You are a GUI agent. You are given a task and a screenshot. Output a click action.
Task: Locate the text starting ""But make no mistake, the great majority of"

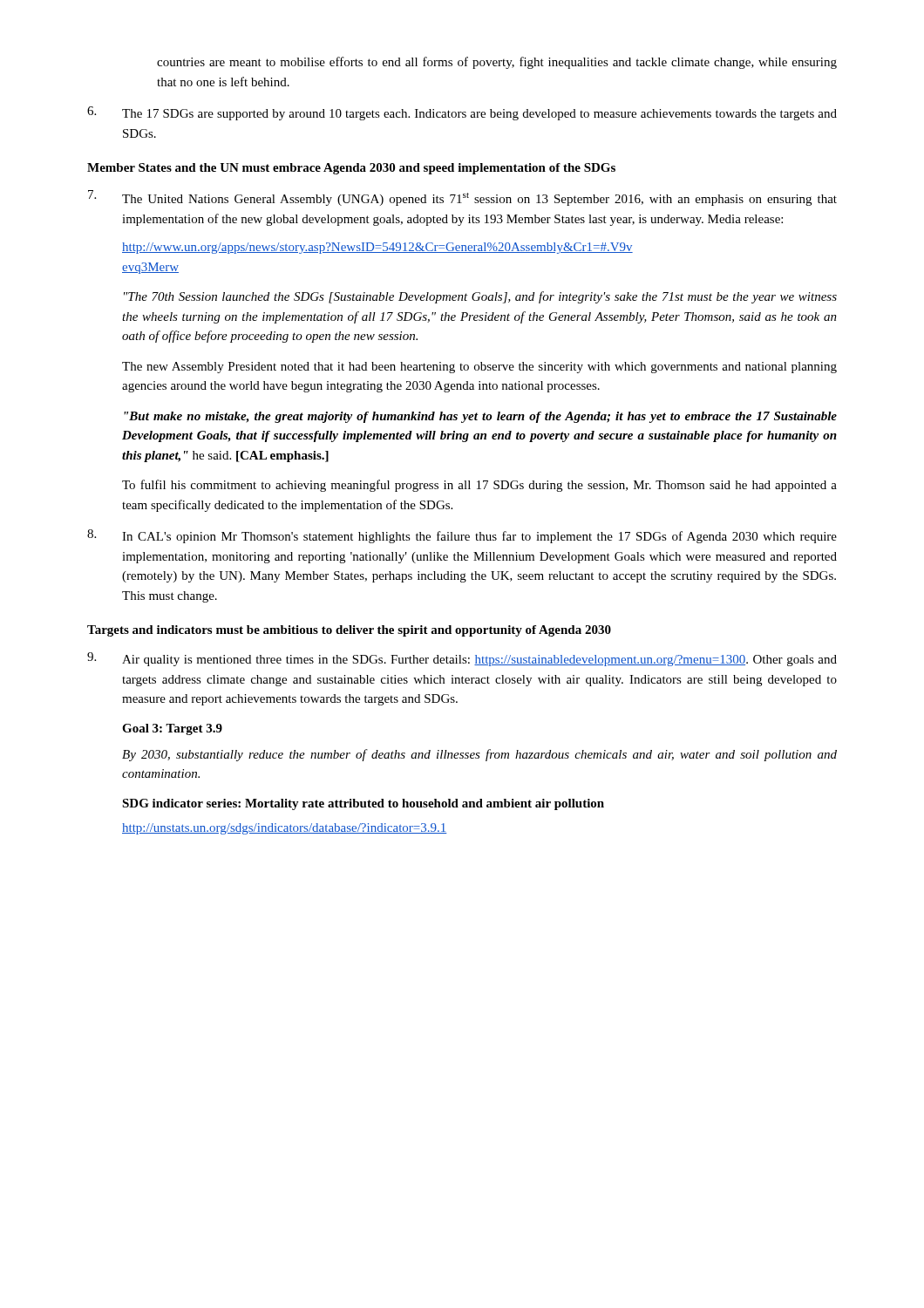479,435
